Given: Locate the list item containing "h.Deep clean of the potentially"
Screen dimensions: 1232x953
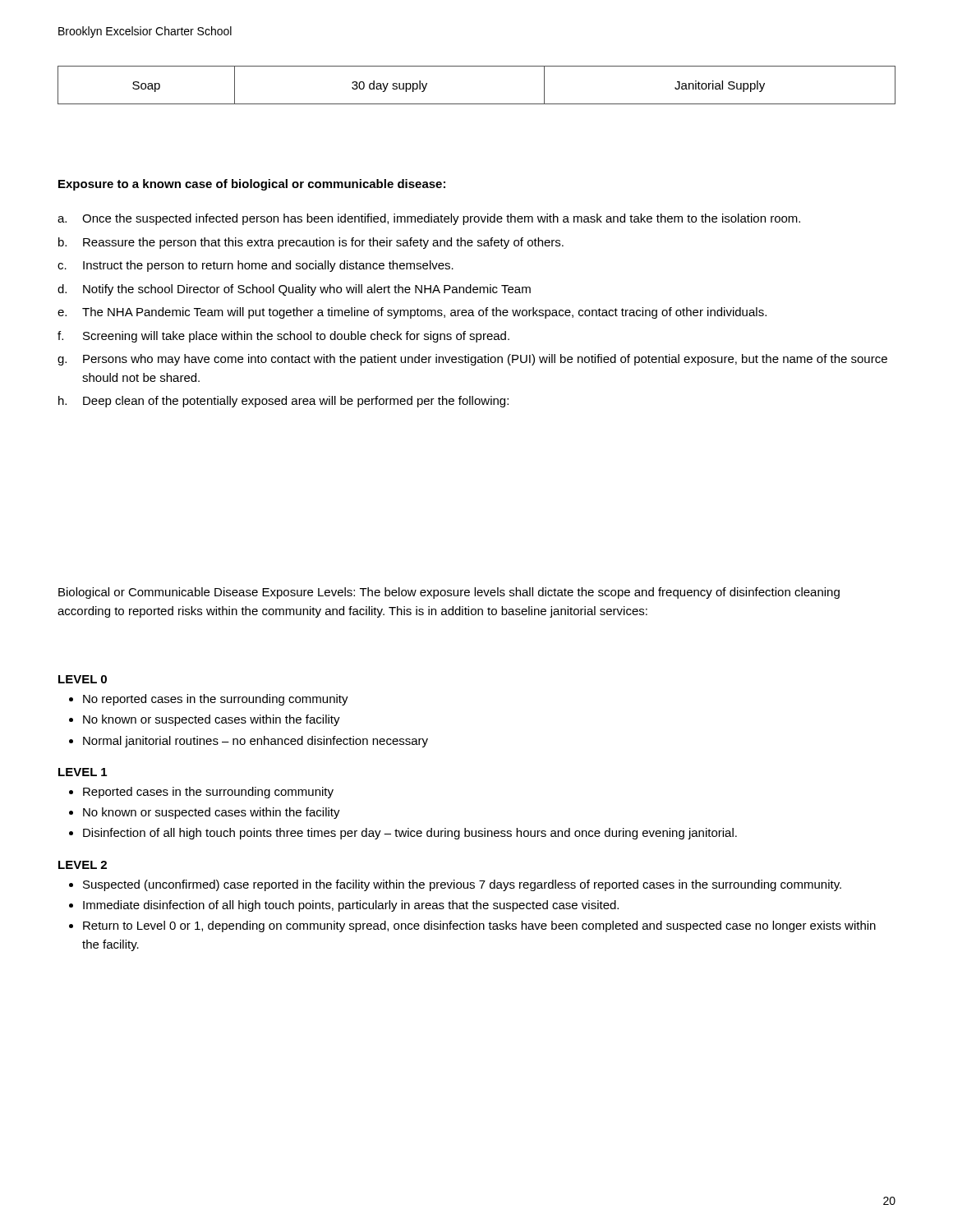Looking at the screenshot, I should tap(284, 401).
